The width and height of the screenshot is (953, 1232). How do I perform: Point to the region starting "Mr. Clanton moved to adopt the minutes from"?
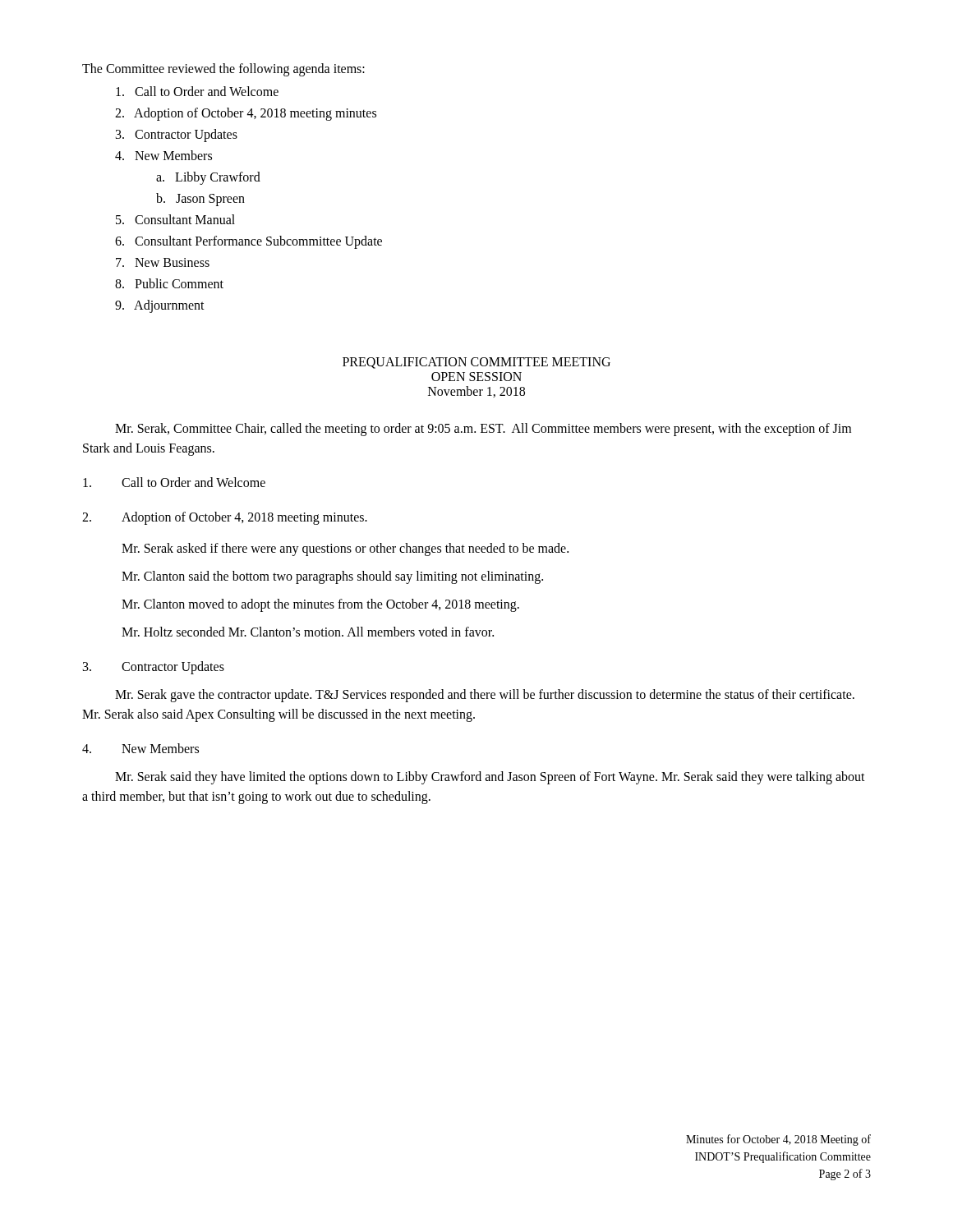click(321, 604)
